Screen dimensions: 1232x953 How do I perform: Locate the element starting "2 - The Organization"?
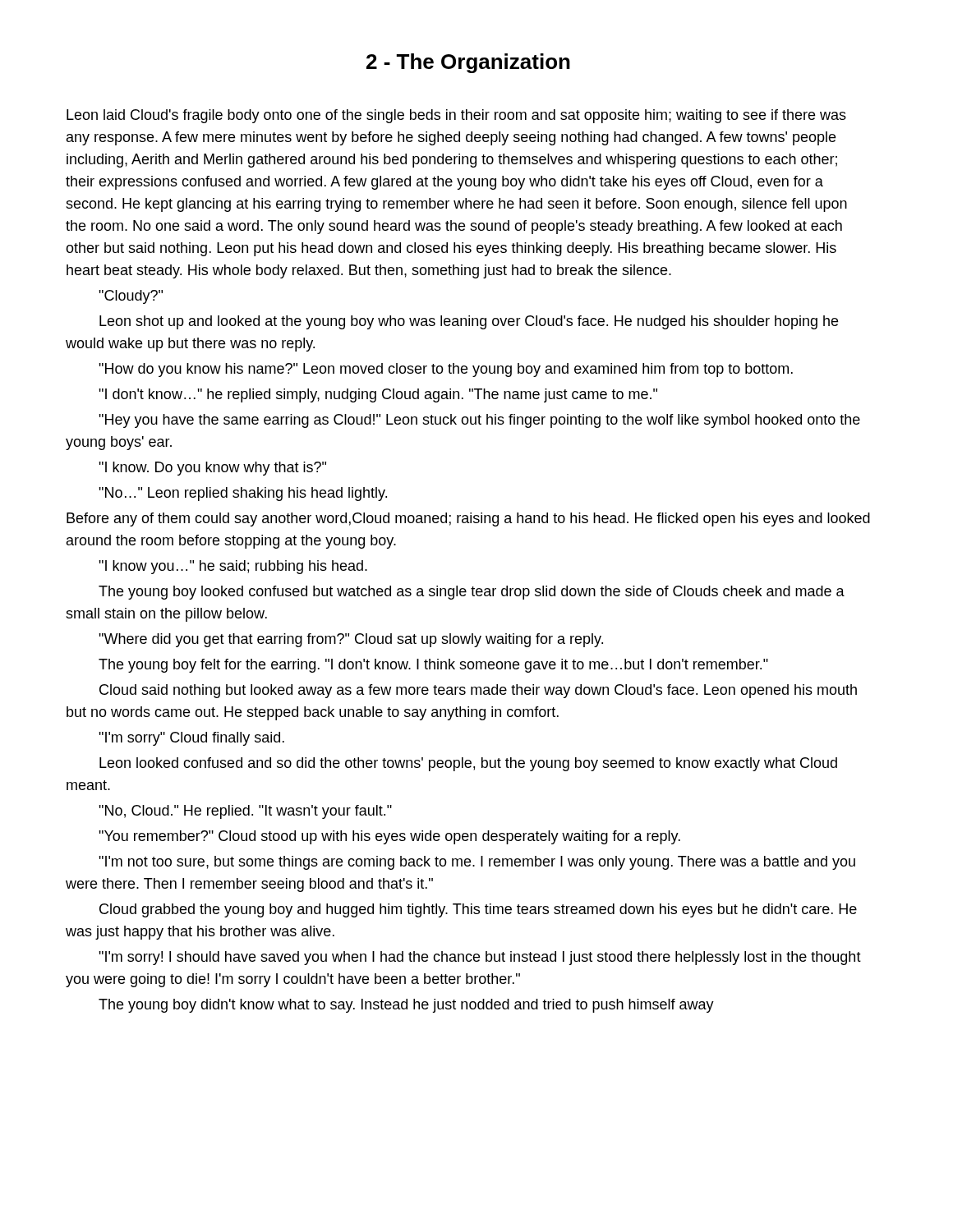(468, 62)
